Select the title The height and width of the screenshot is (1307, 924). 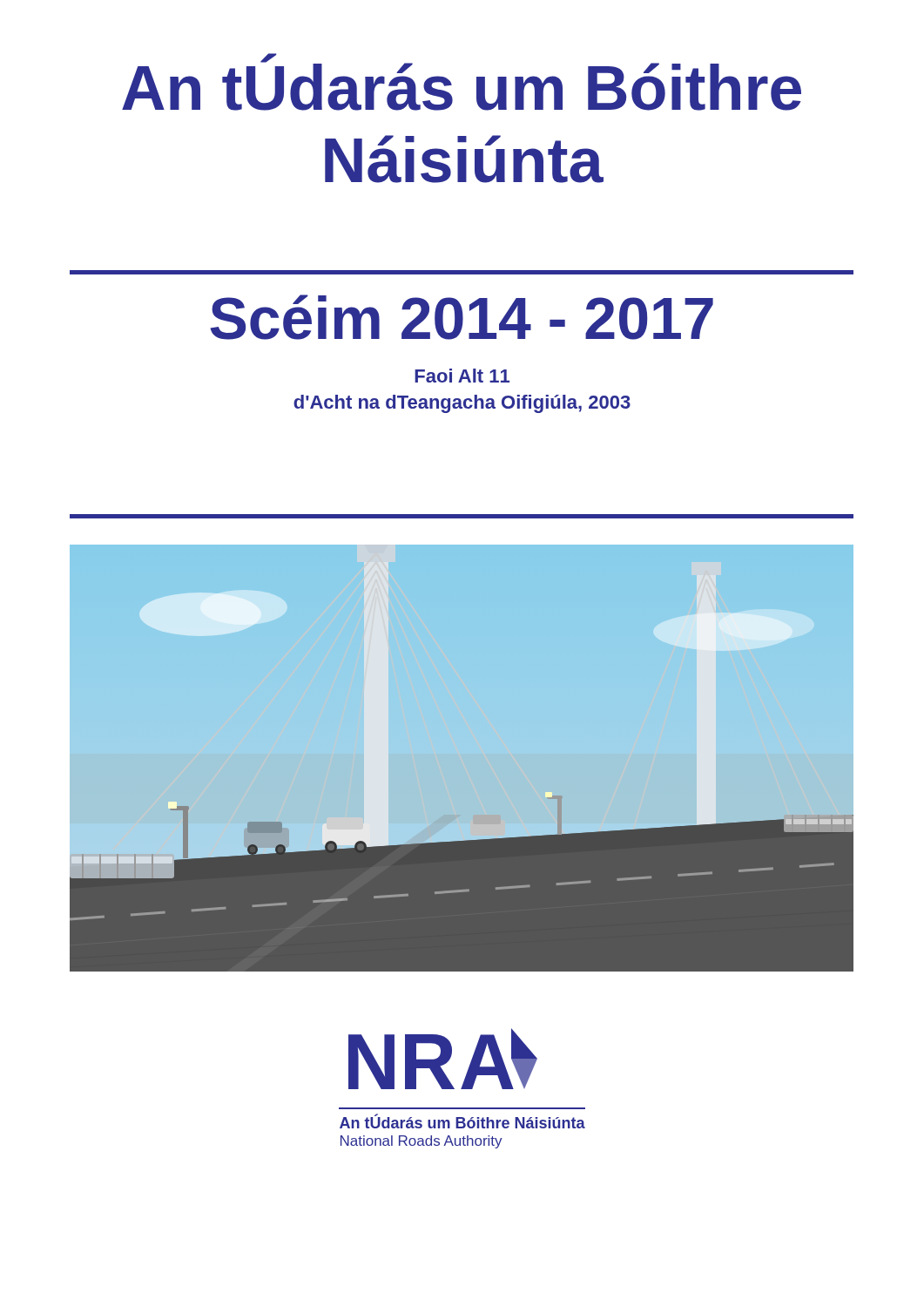(x=462, y=124)
